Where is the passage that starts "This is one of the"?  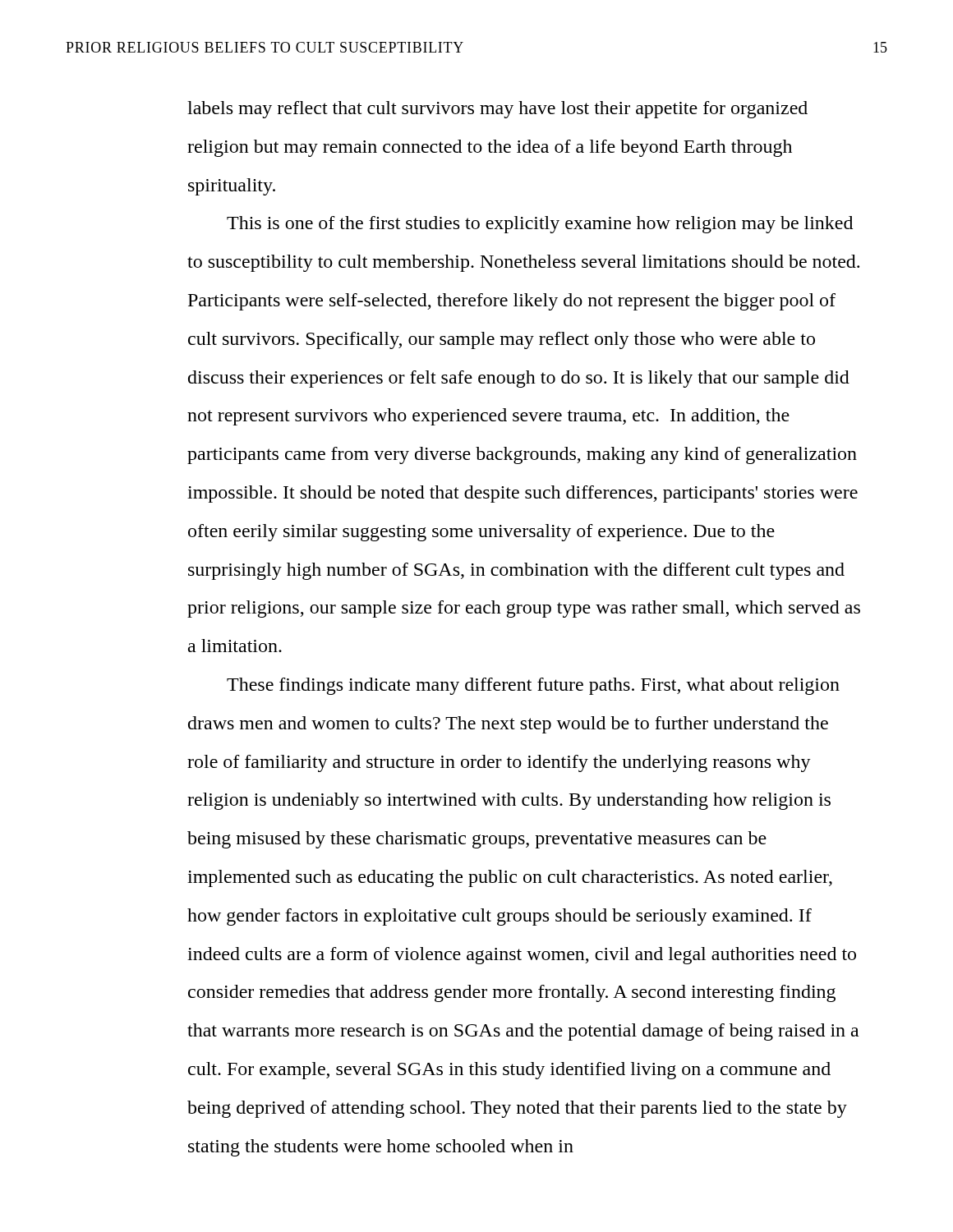click(x=540, y=225)
